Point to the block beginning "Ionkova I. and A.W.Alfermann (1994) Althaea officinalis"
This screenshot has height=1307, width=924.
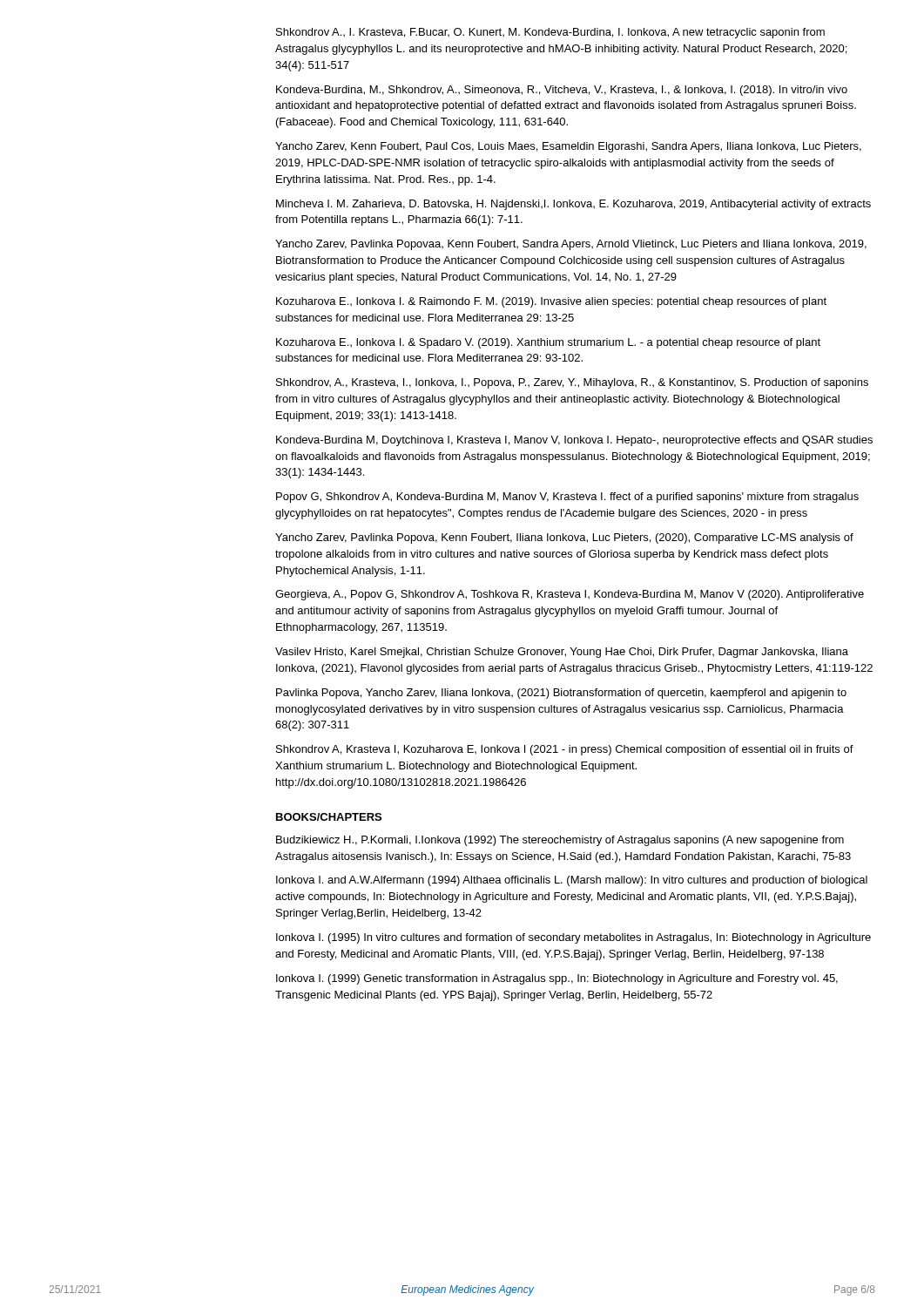[x=571, y=896]
